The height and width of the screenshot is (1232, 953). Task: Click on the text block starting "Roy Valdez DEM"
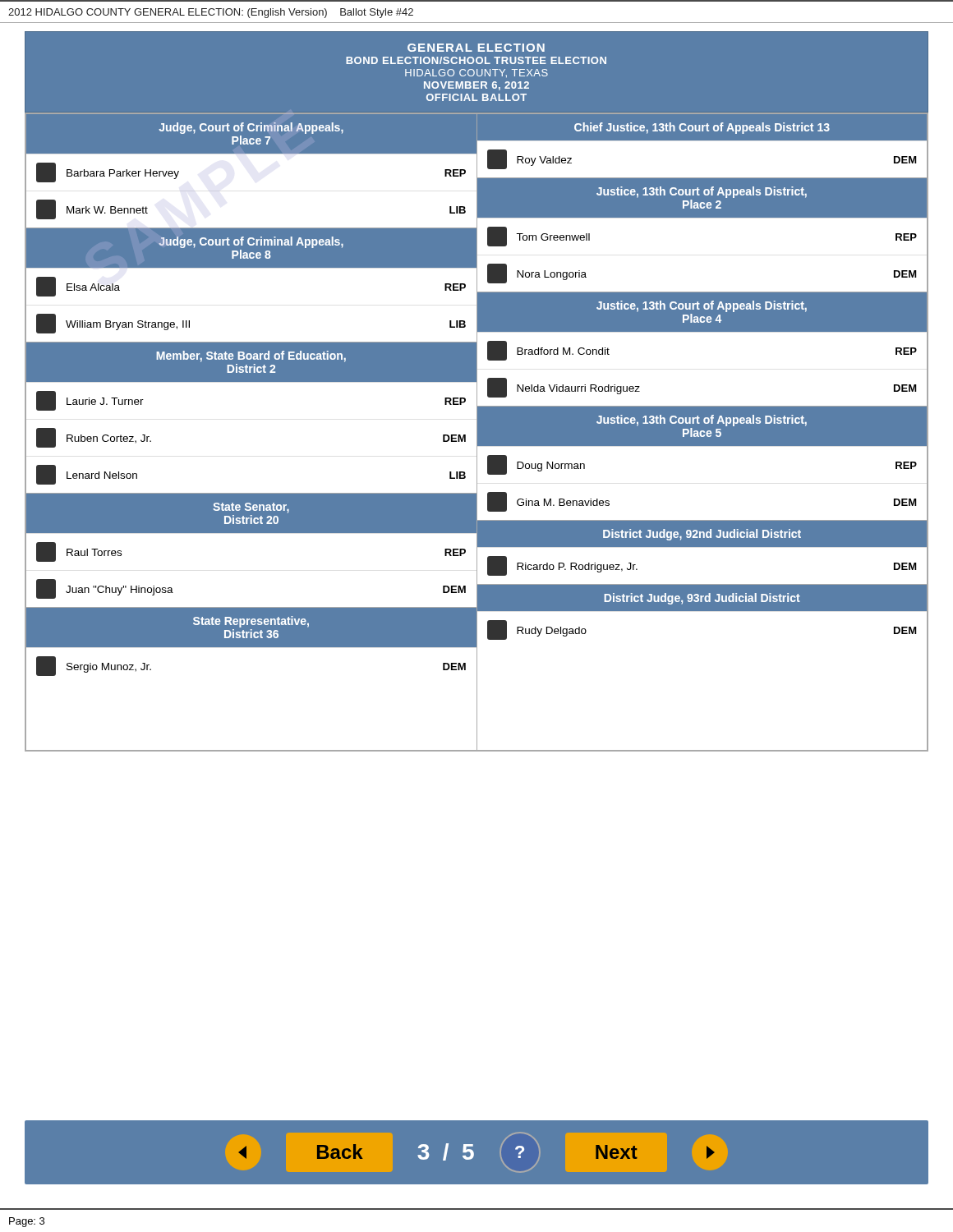pyautogui.click(x=534, y=159)
